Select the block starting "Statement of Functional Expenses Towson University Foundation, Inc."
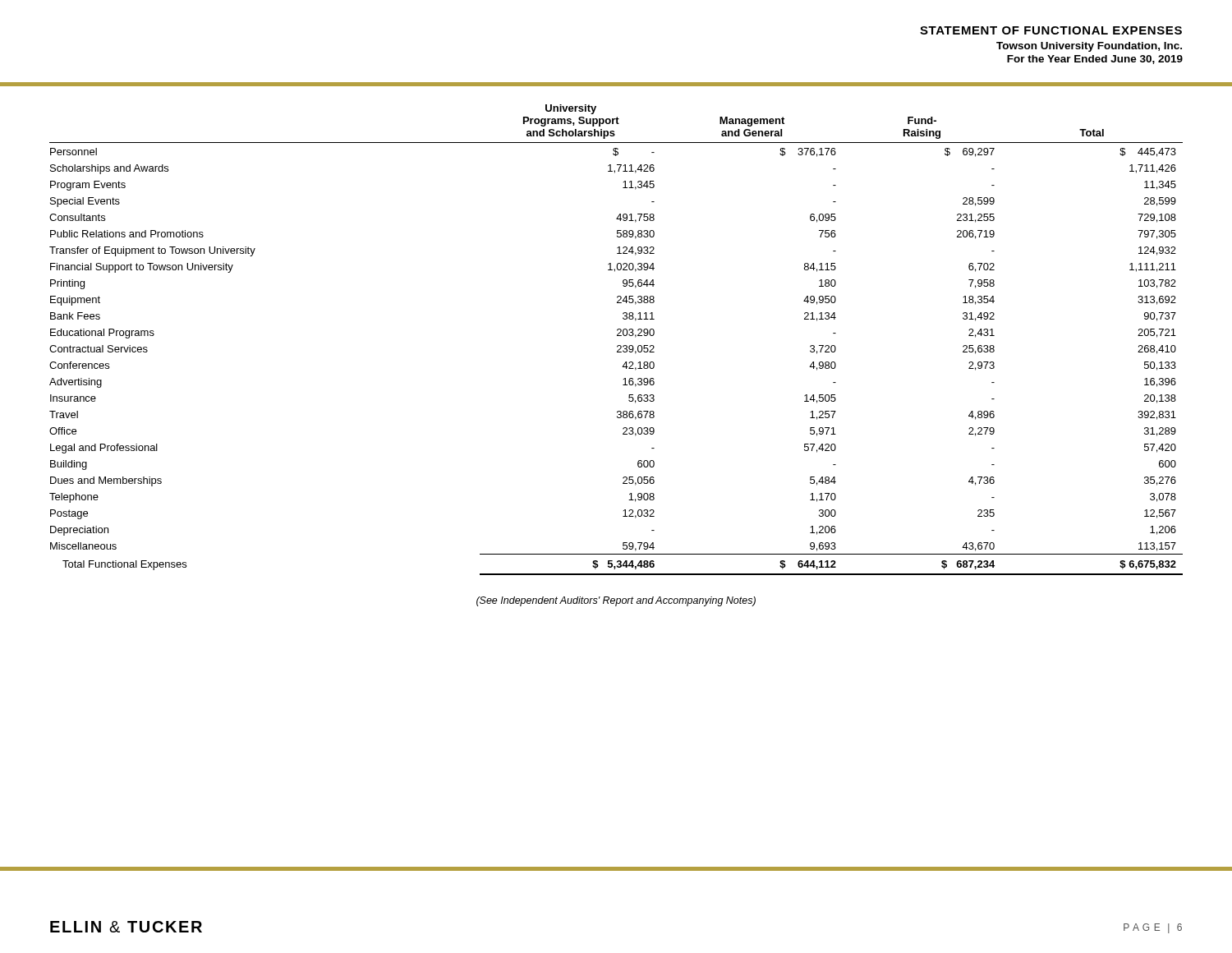1232x953 pixels. (x=1051, y=44)
